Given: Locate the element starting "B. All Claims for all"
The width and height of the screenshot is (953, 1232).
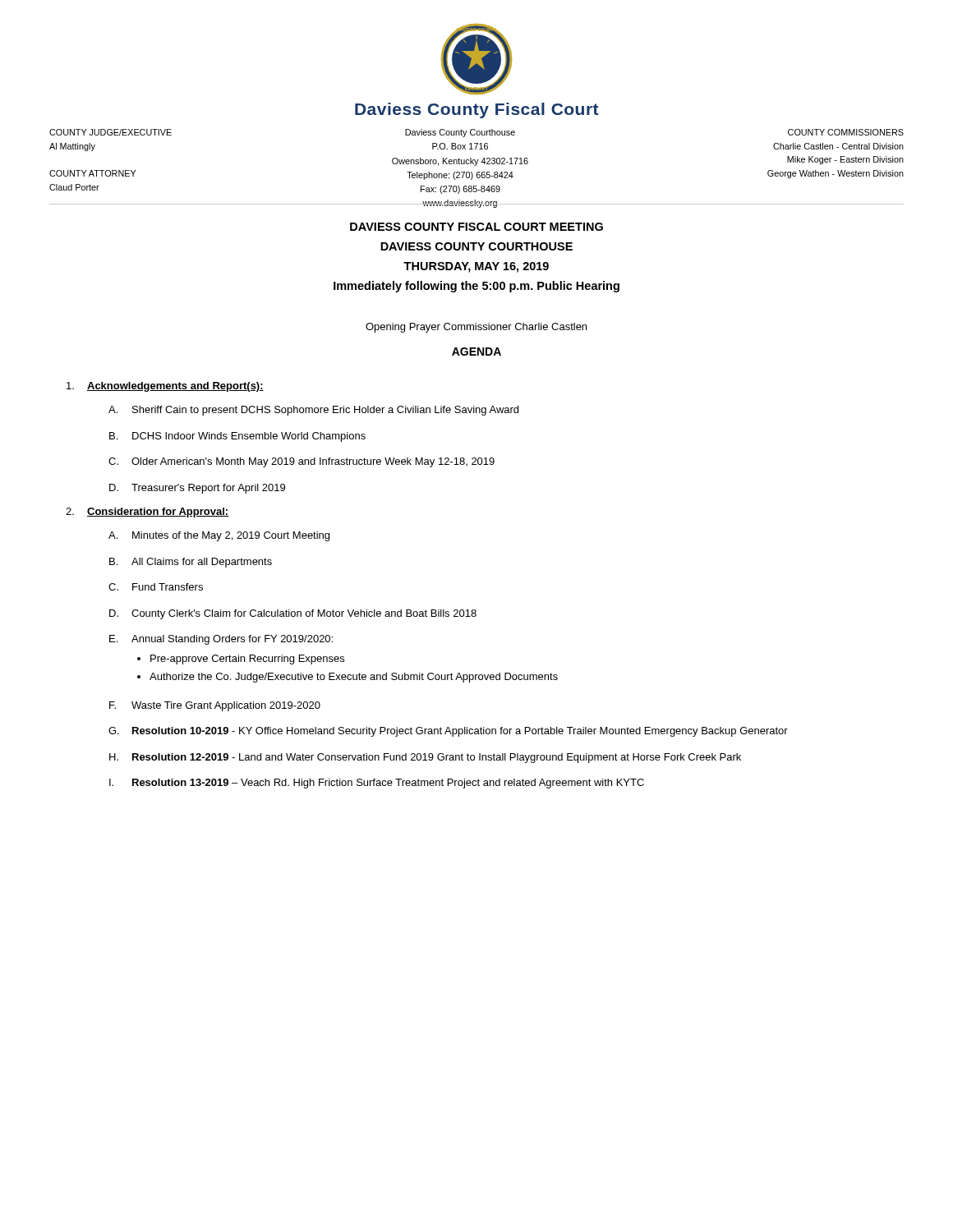Looking at the screenshot, I should click(190, 561).
